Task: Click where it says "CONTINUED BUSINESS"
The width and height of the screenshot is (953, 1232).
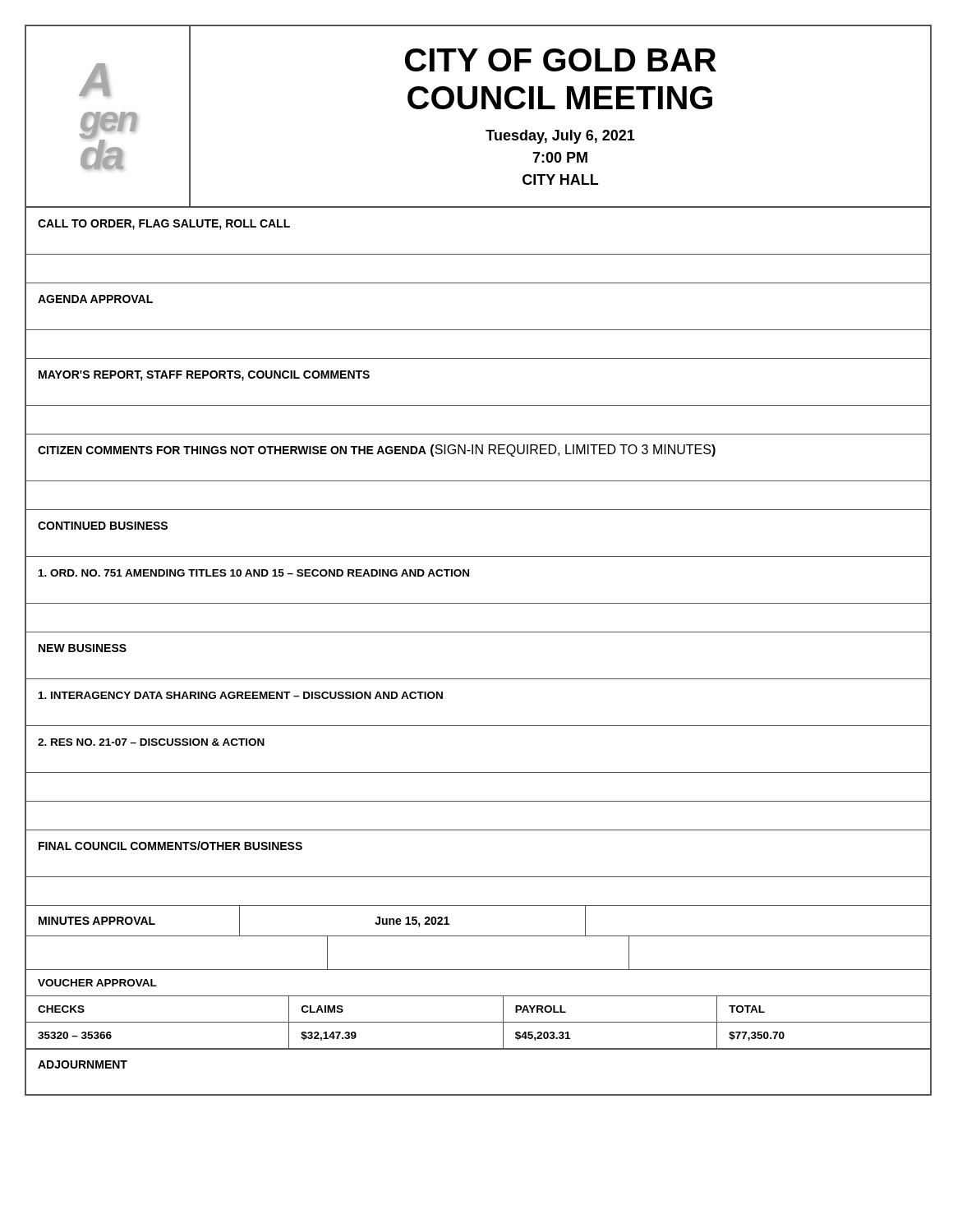Action: [103, 526]
